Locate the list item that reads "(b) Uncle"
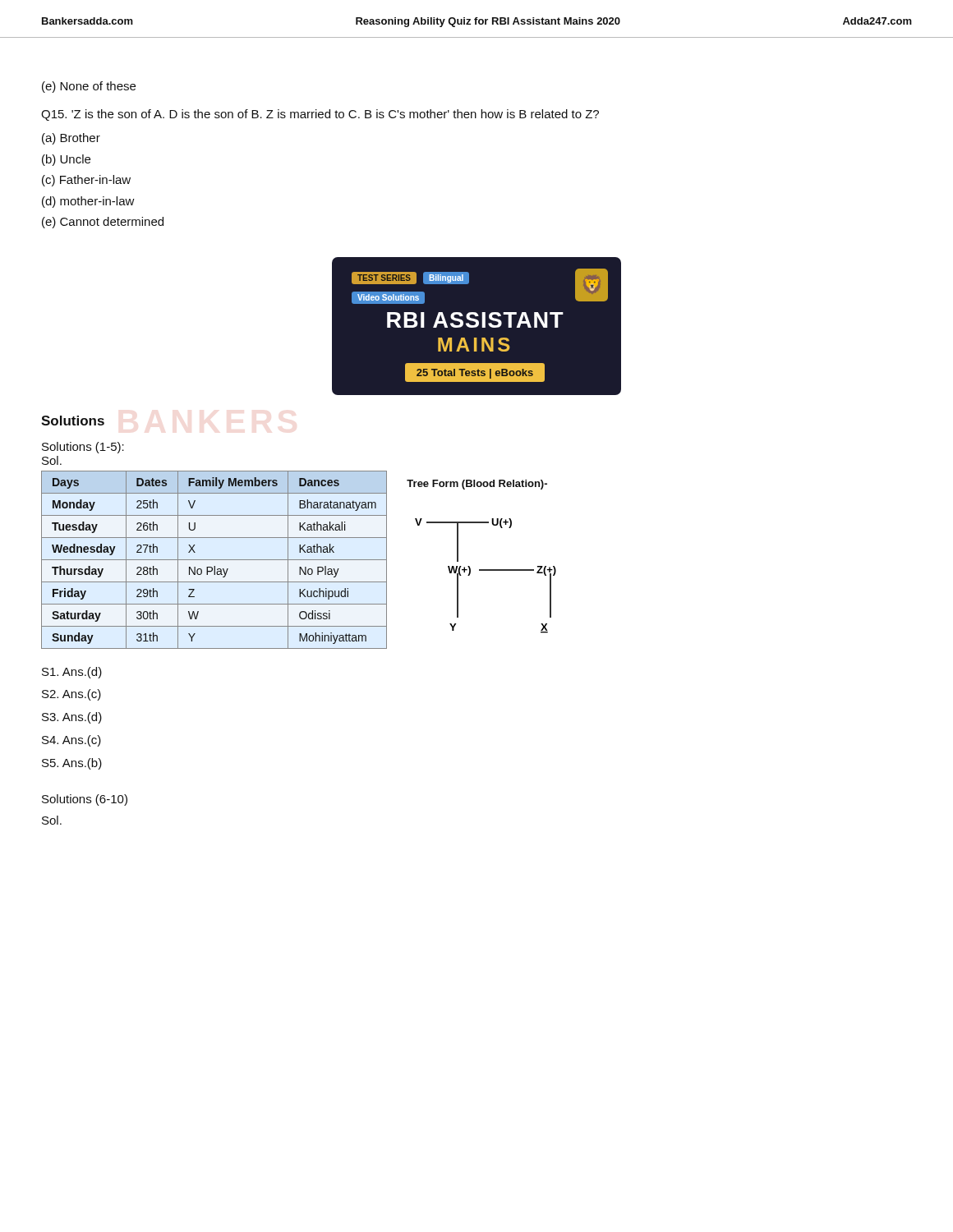The image size is (953, 1232). coord(66,158)
